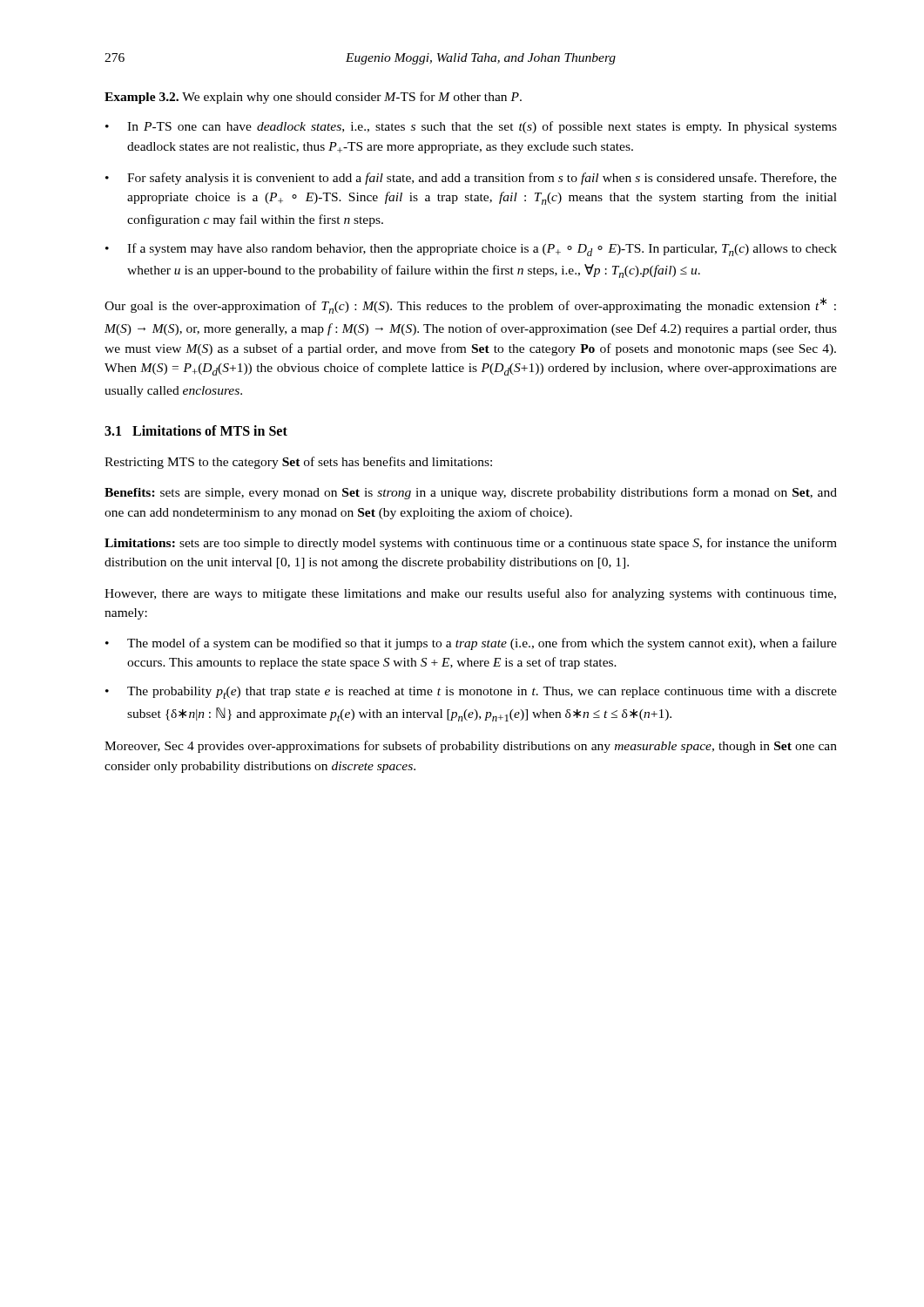Click on the region starting "• The model of a"
The height and width of the screenshot is (1307, 924).
[x=471, y=653]
